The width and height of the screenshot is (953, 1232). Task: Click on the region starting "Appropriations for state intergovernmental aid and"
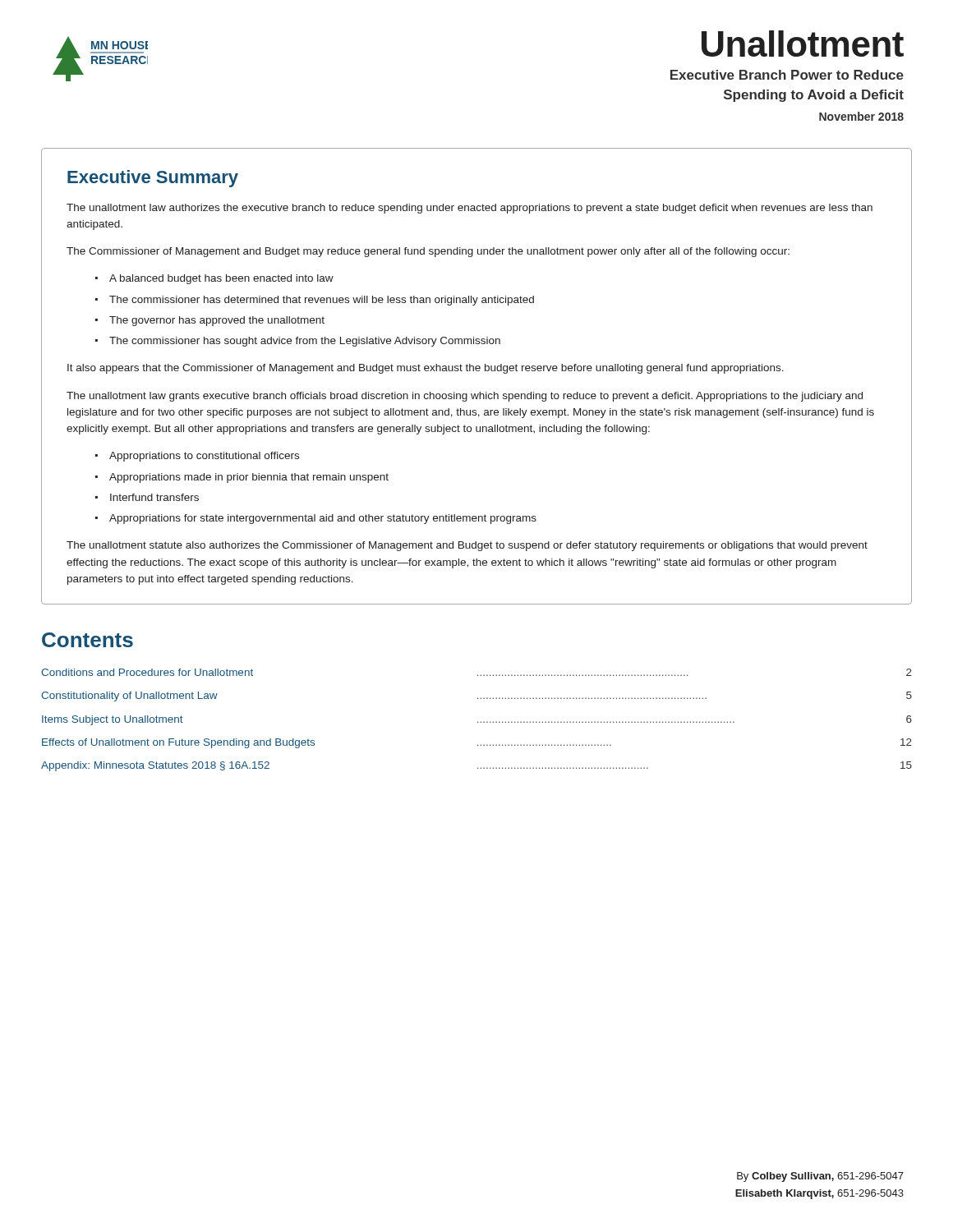coord(323,518)
